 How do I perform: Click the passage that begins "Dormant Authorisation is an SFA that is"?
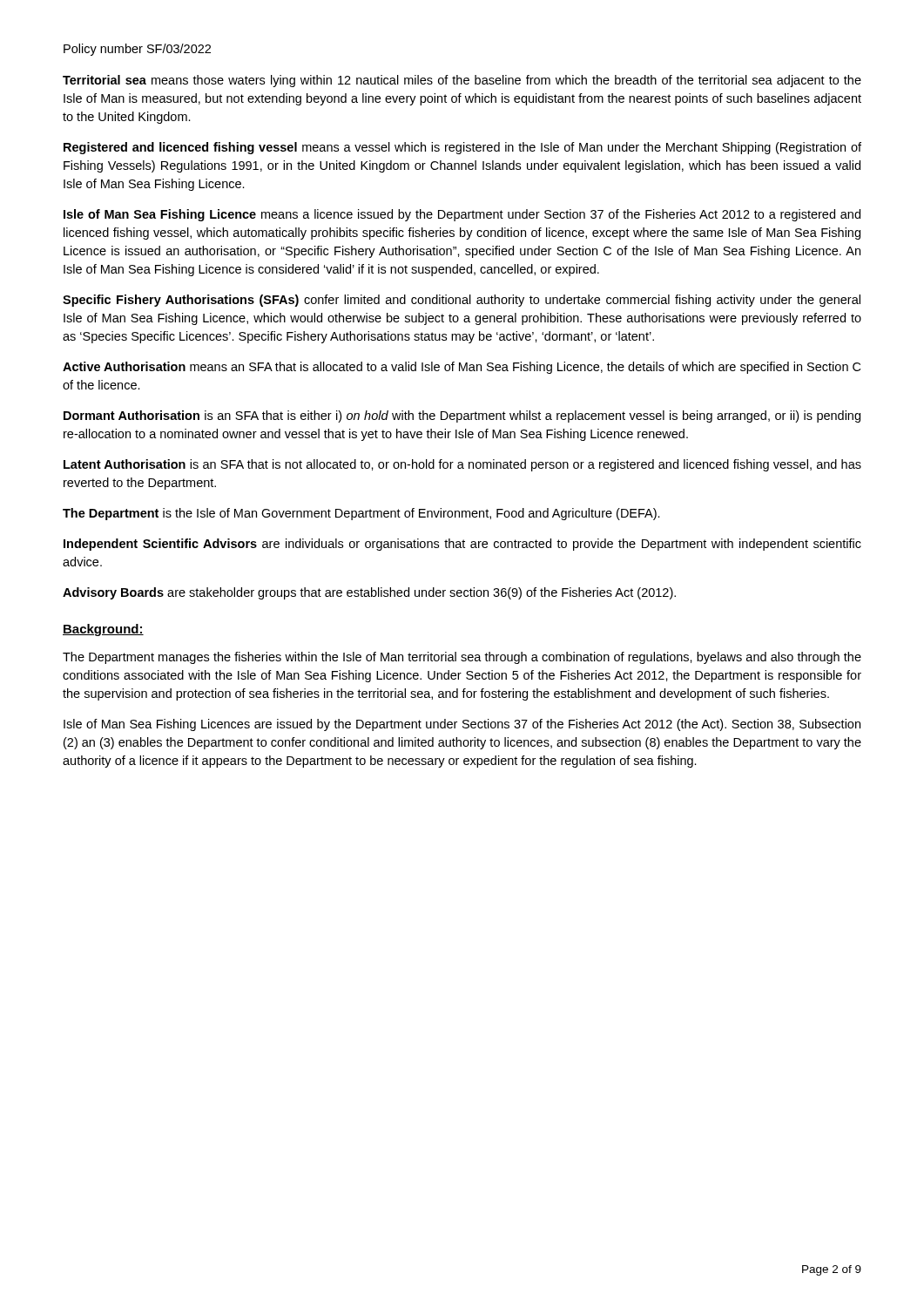pyautogui.click(x=462, y=425)
